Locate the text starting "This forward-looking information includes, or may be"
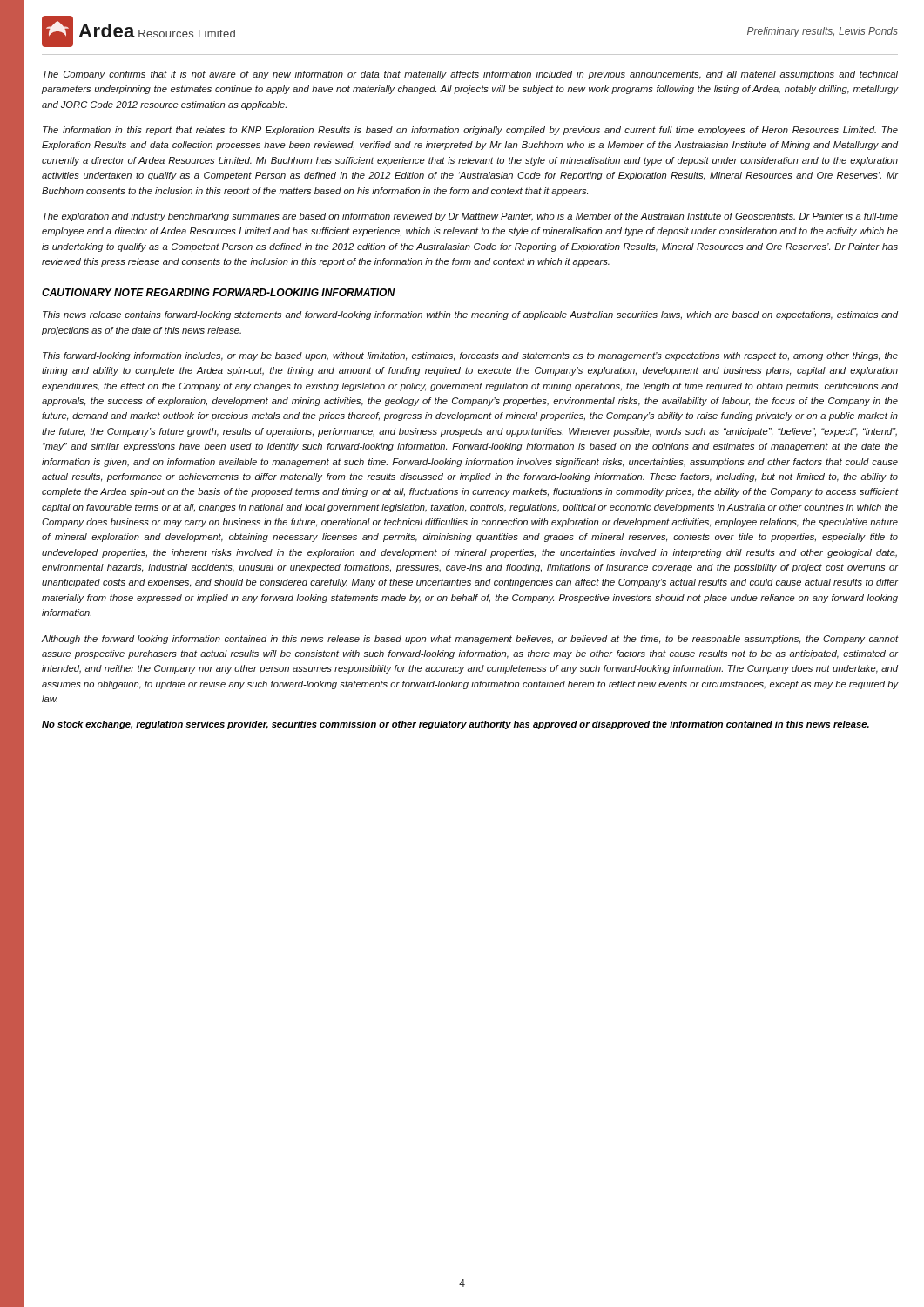 tap(470, 484)
